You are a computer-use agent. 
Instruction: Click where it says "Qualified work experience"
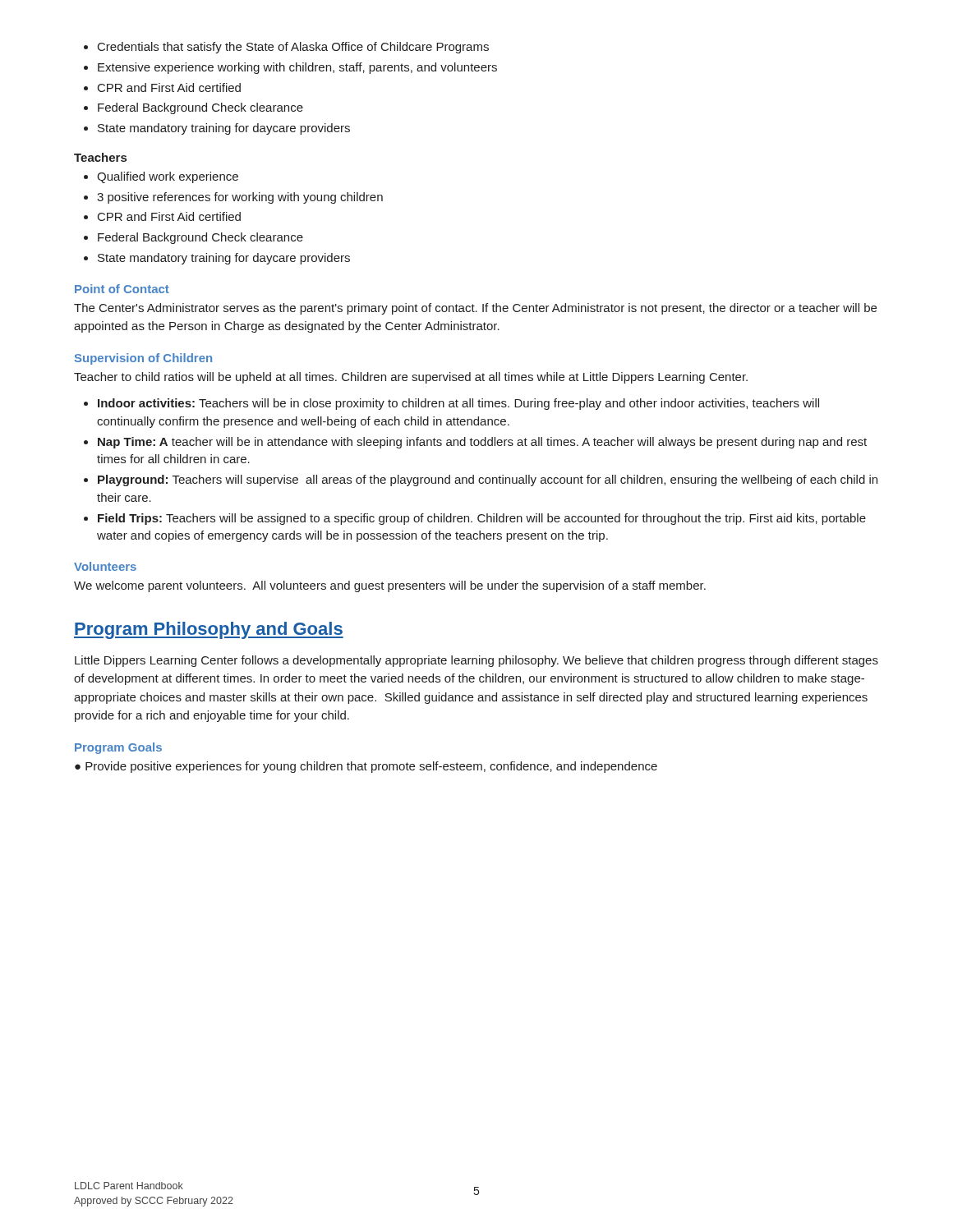click(x=168, y=177)
